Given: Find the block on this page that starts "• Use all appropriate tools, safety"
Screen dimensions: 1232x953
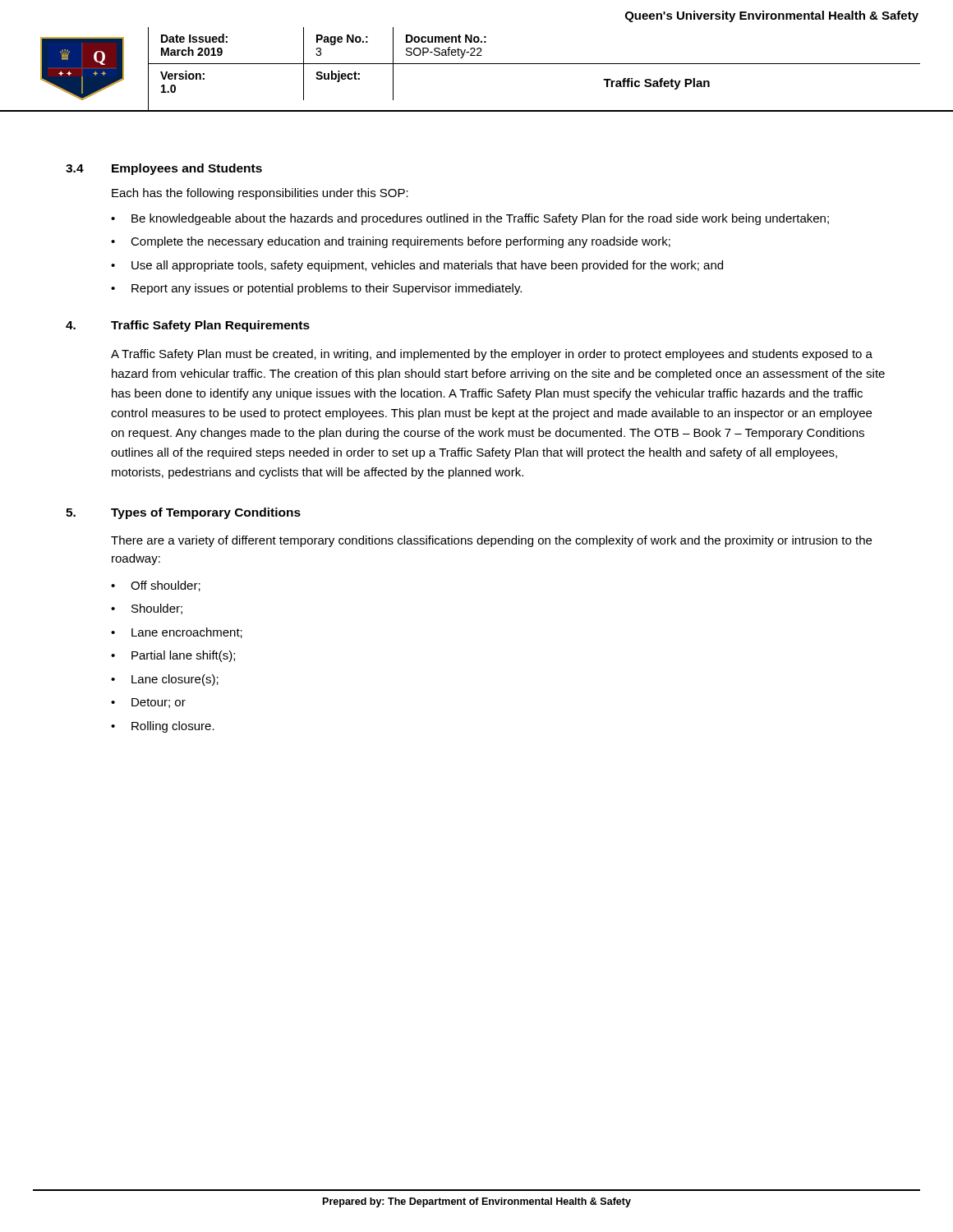Looking at the screenshot, I should click(x=417, y=265).
